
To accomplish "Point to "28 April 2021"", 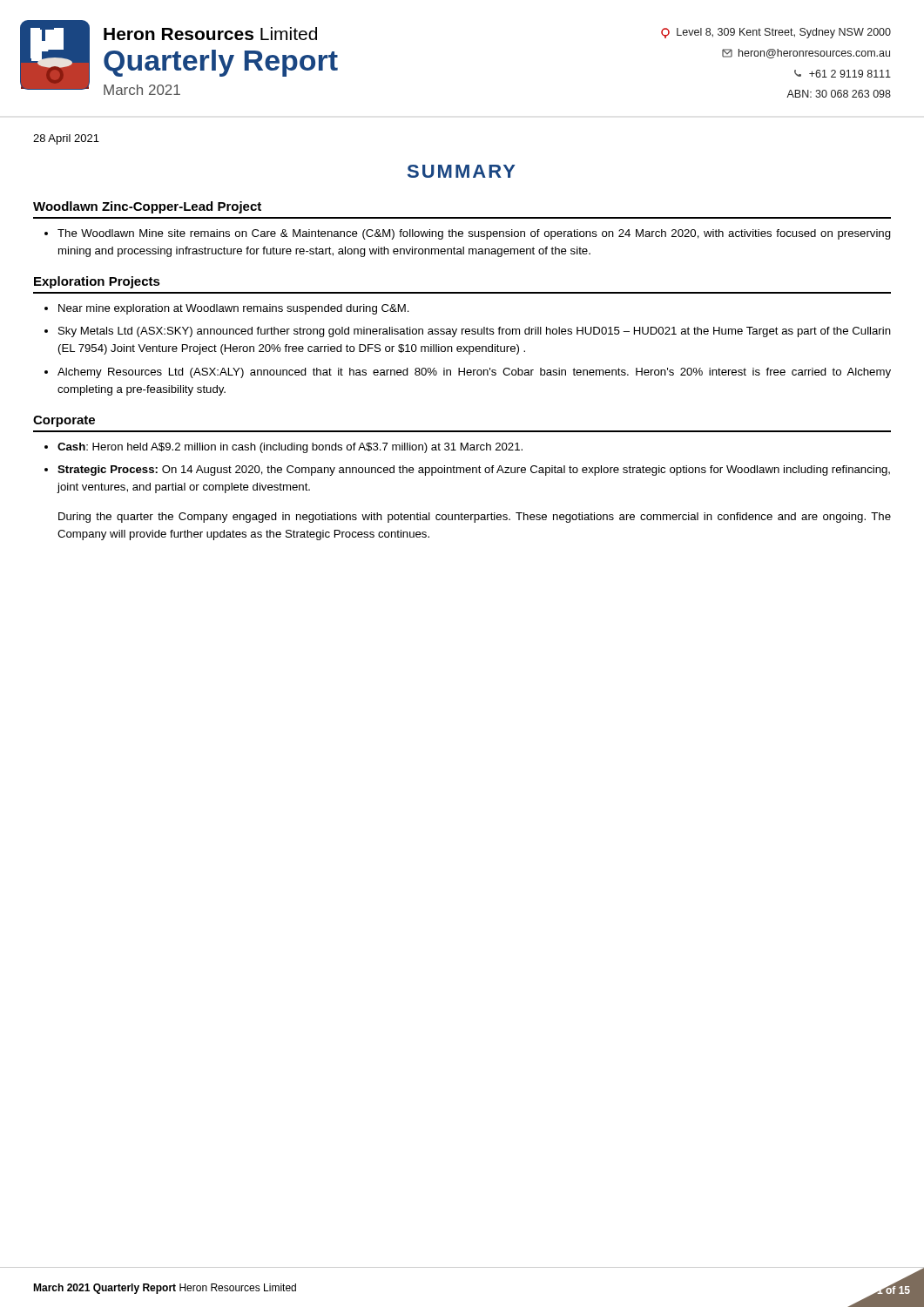I will [x=66, y=138].
